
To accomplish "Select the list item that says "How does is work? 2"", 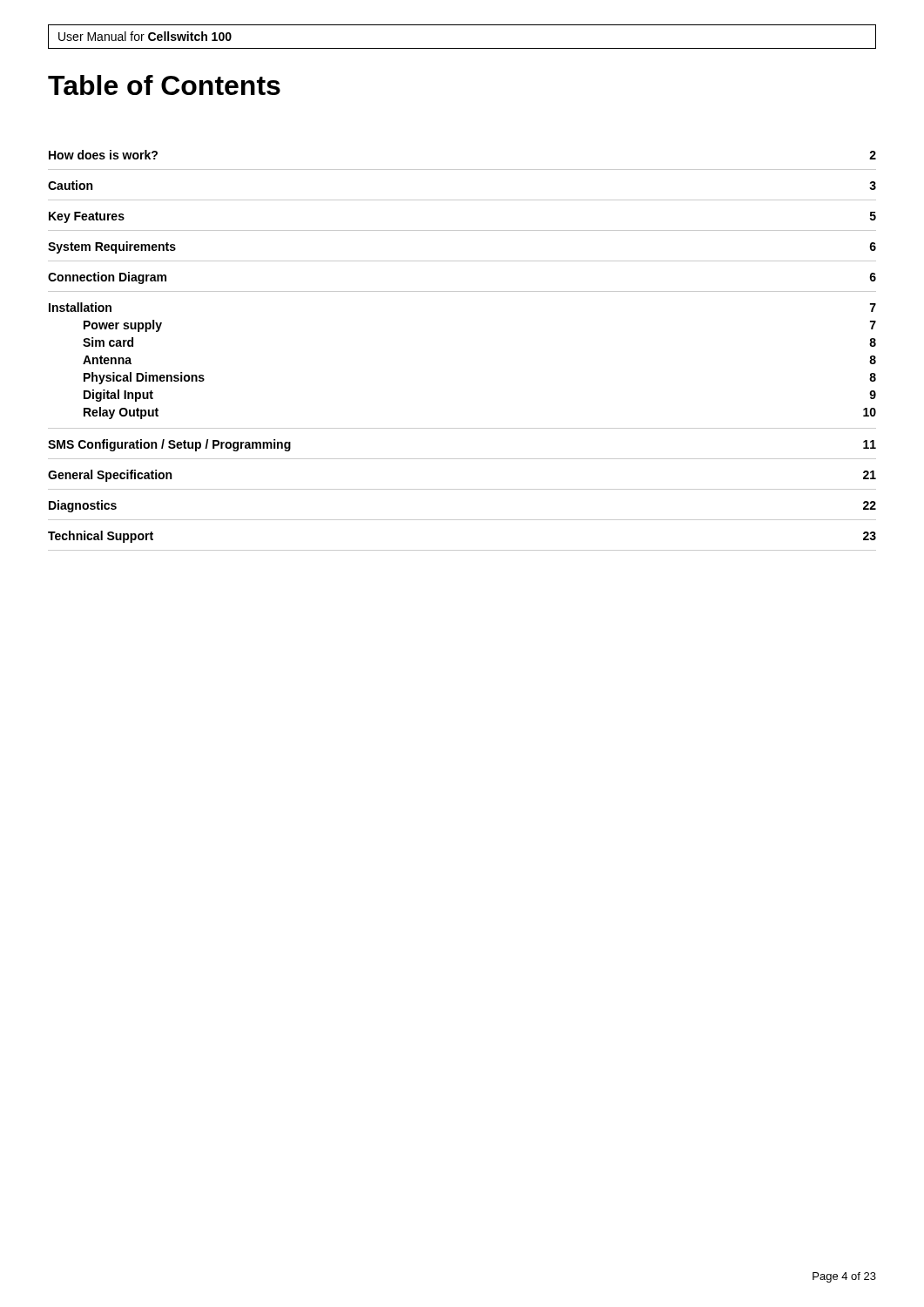I will (x=102, y=154).
